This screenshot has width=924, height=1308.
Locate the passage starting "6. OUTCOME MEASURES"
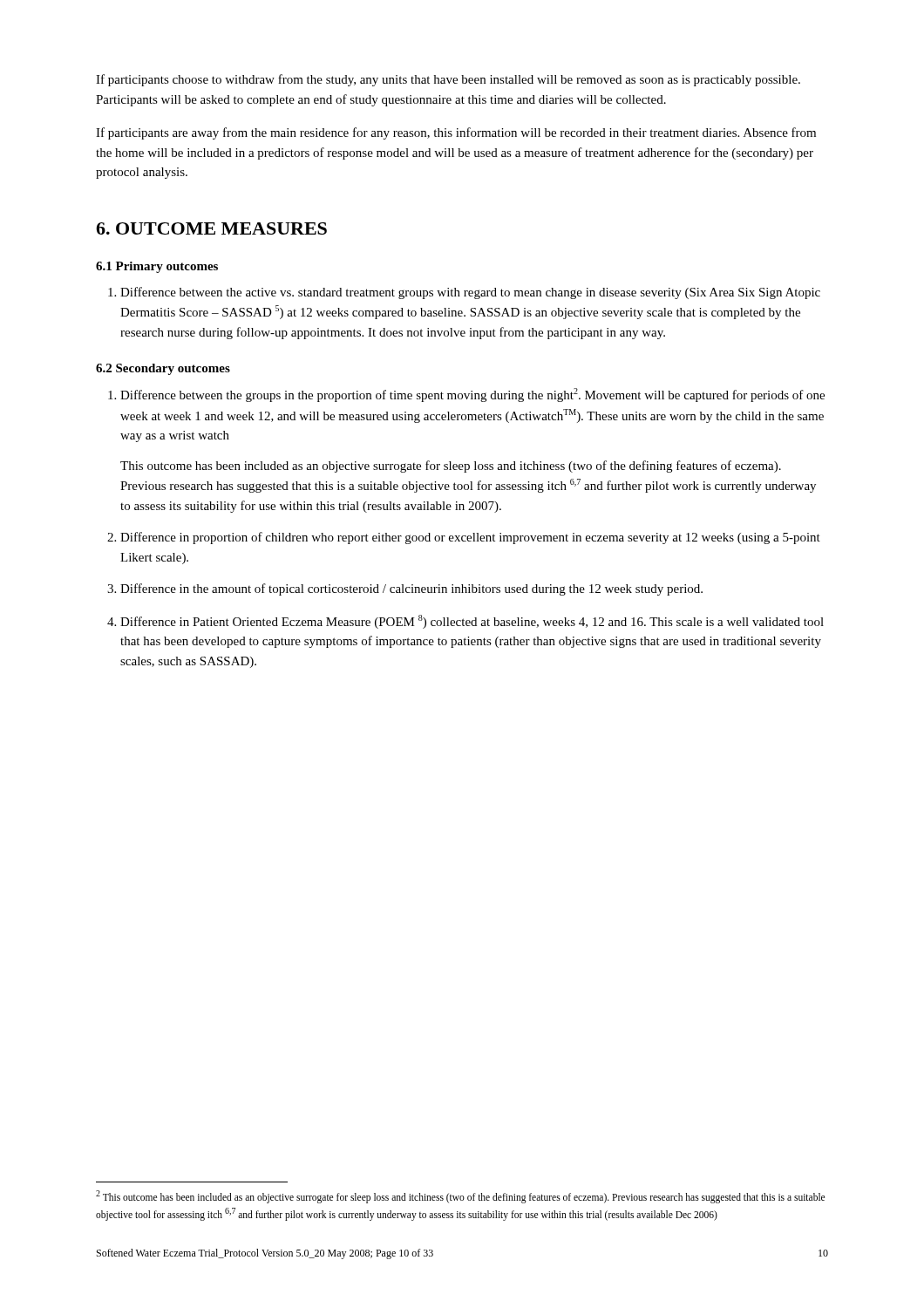211,228
